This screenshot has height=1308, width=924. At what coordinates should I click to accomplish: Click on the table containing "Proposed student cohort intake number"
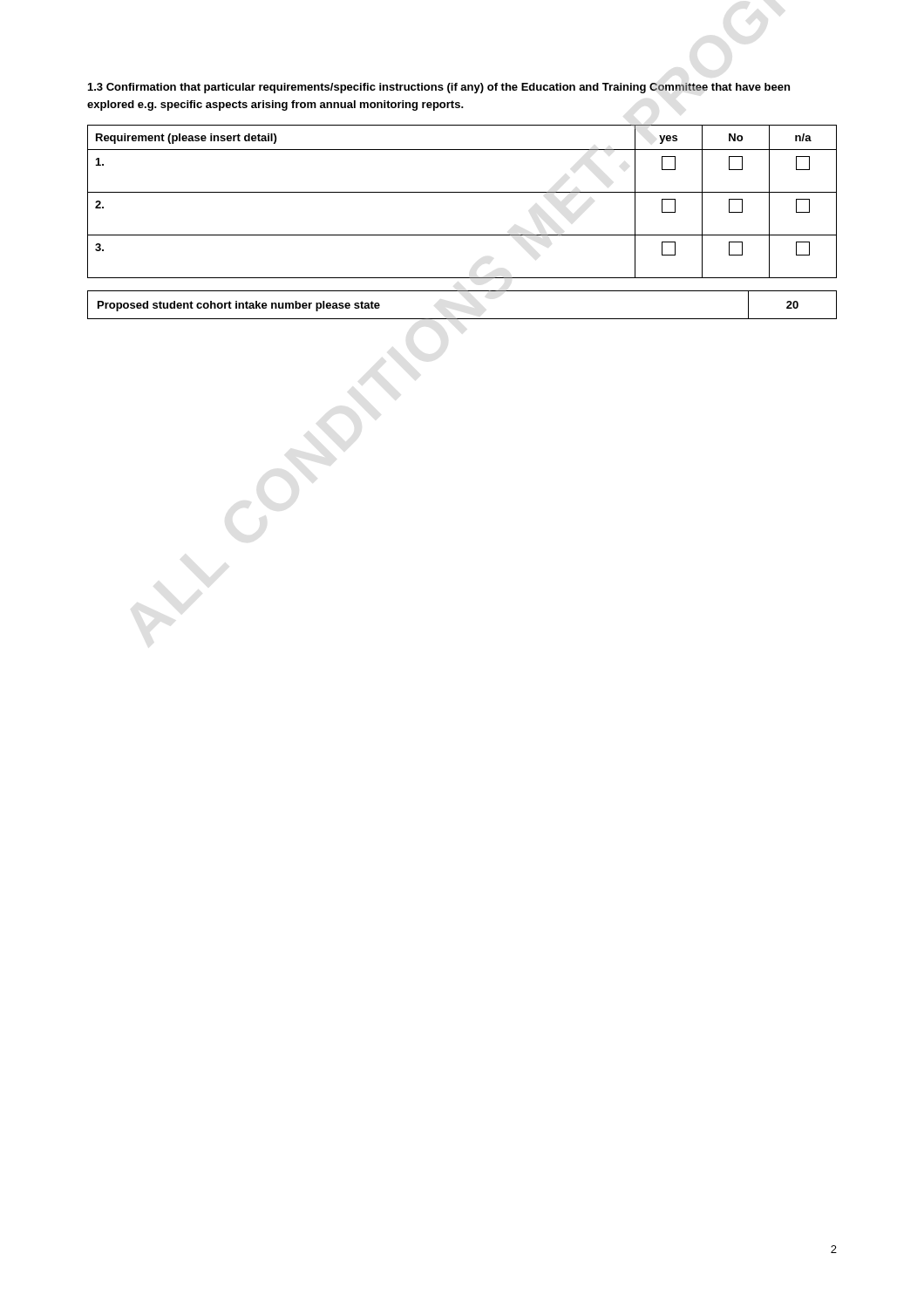click(x=462, y=305)
